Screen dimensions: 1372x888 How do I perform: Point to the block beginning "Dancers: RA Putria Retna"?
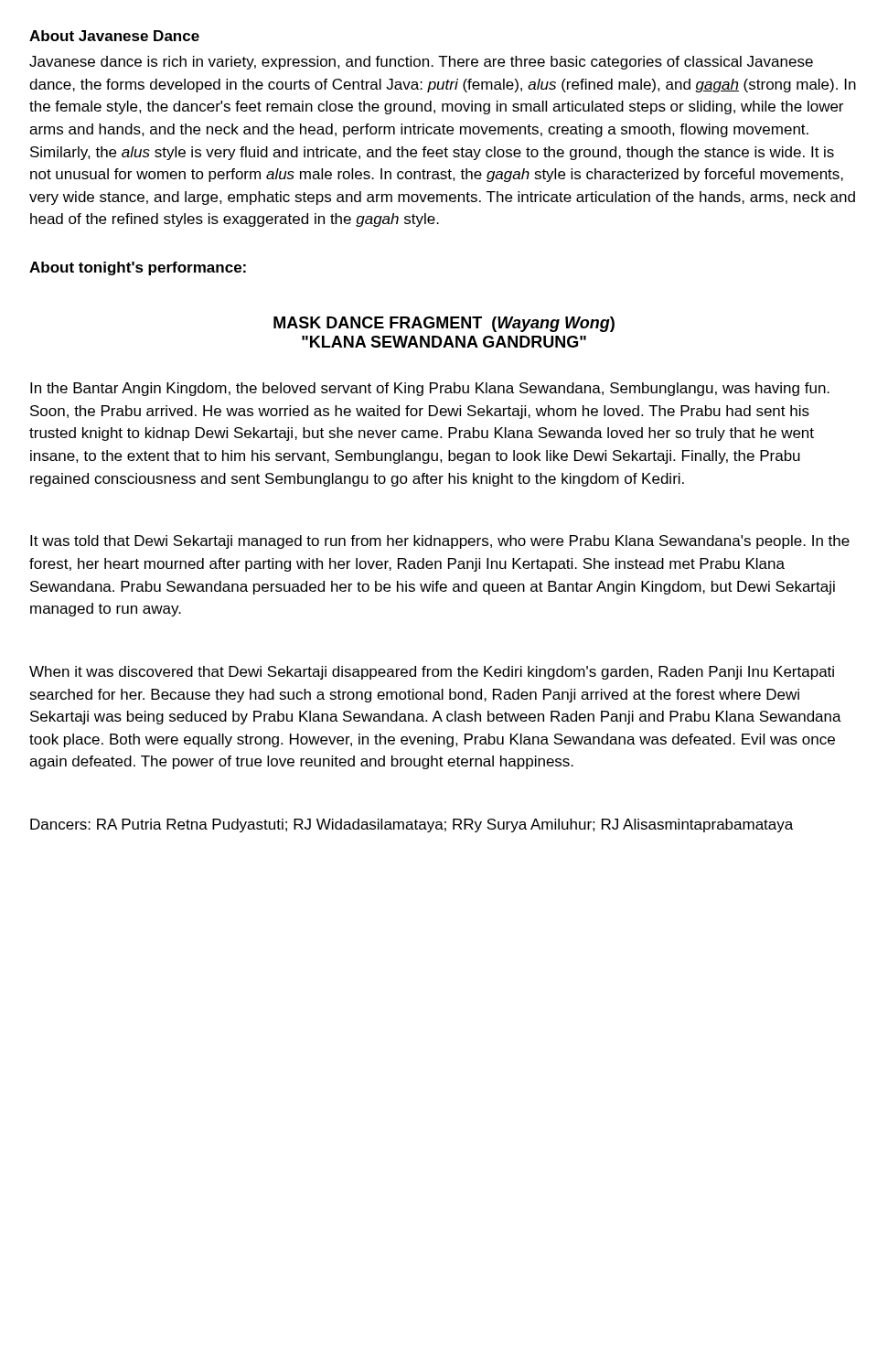tap(411, 825)
